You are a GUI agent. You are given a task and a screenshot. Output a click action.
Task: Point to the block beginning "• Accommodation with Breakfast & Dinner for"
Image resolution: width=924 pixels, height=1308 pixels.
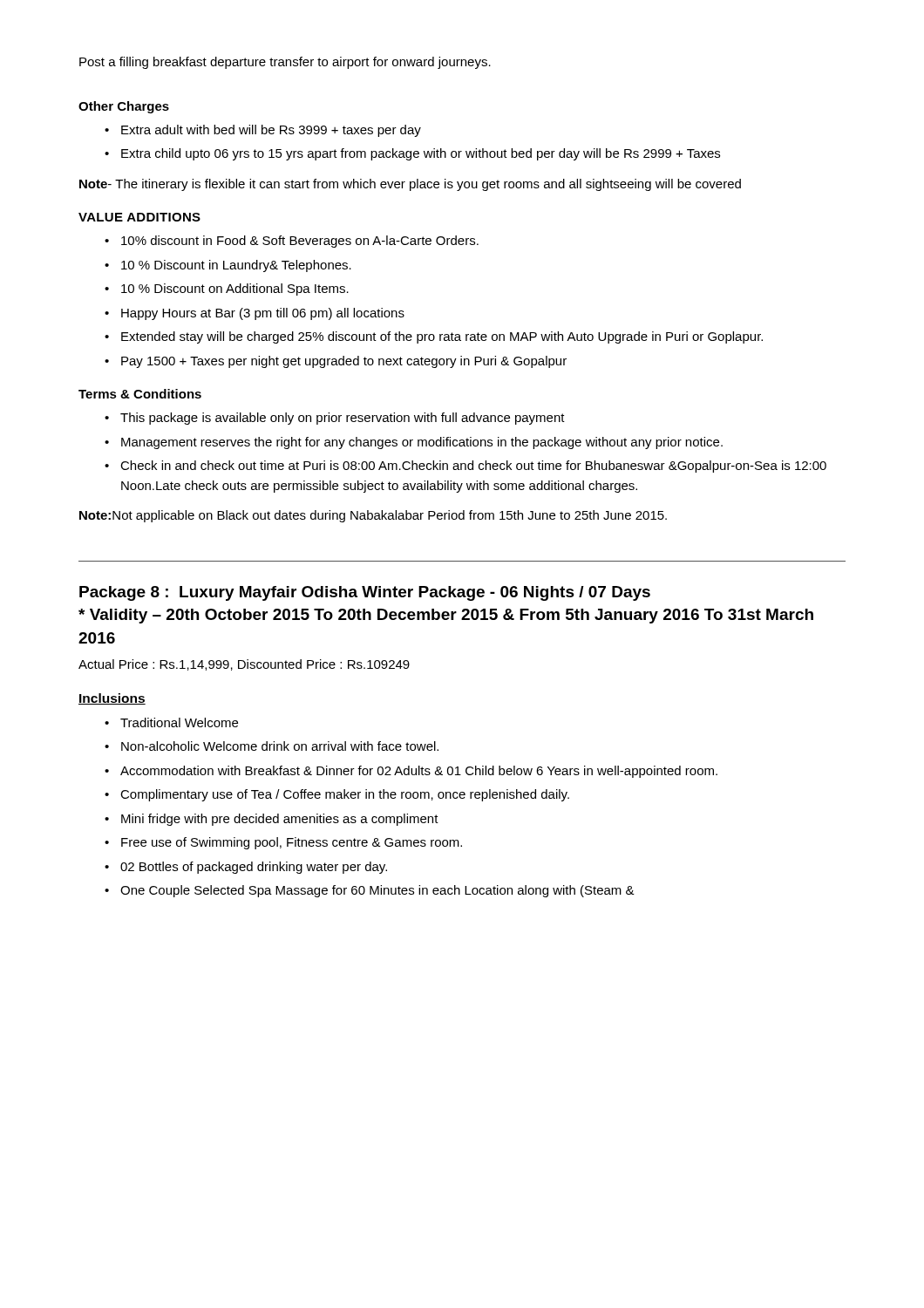click(x=475, y=771)
